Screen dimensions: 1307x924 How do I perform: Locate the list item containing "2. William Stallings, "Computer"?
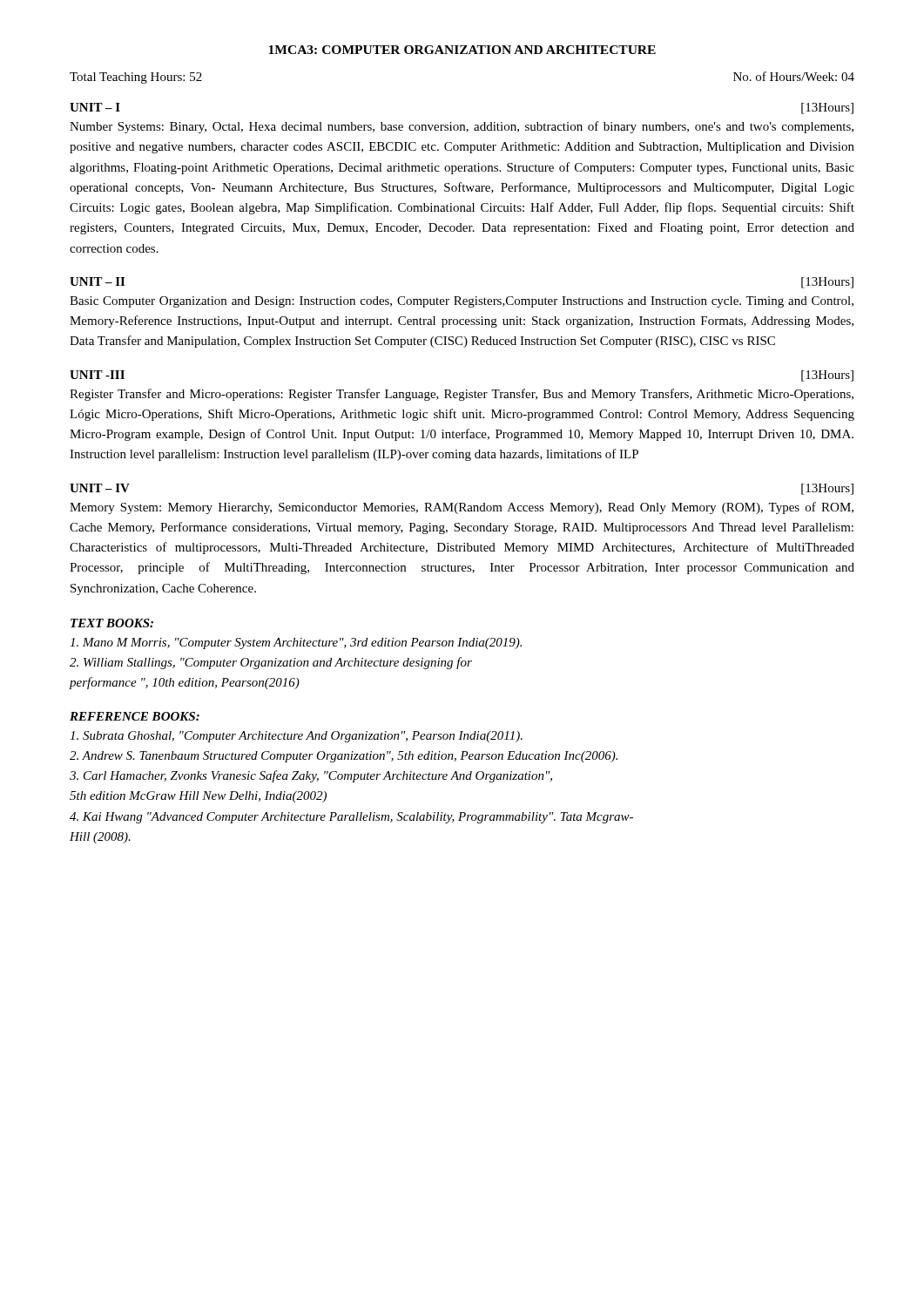click(x=271, y=662)
